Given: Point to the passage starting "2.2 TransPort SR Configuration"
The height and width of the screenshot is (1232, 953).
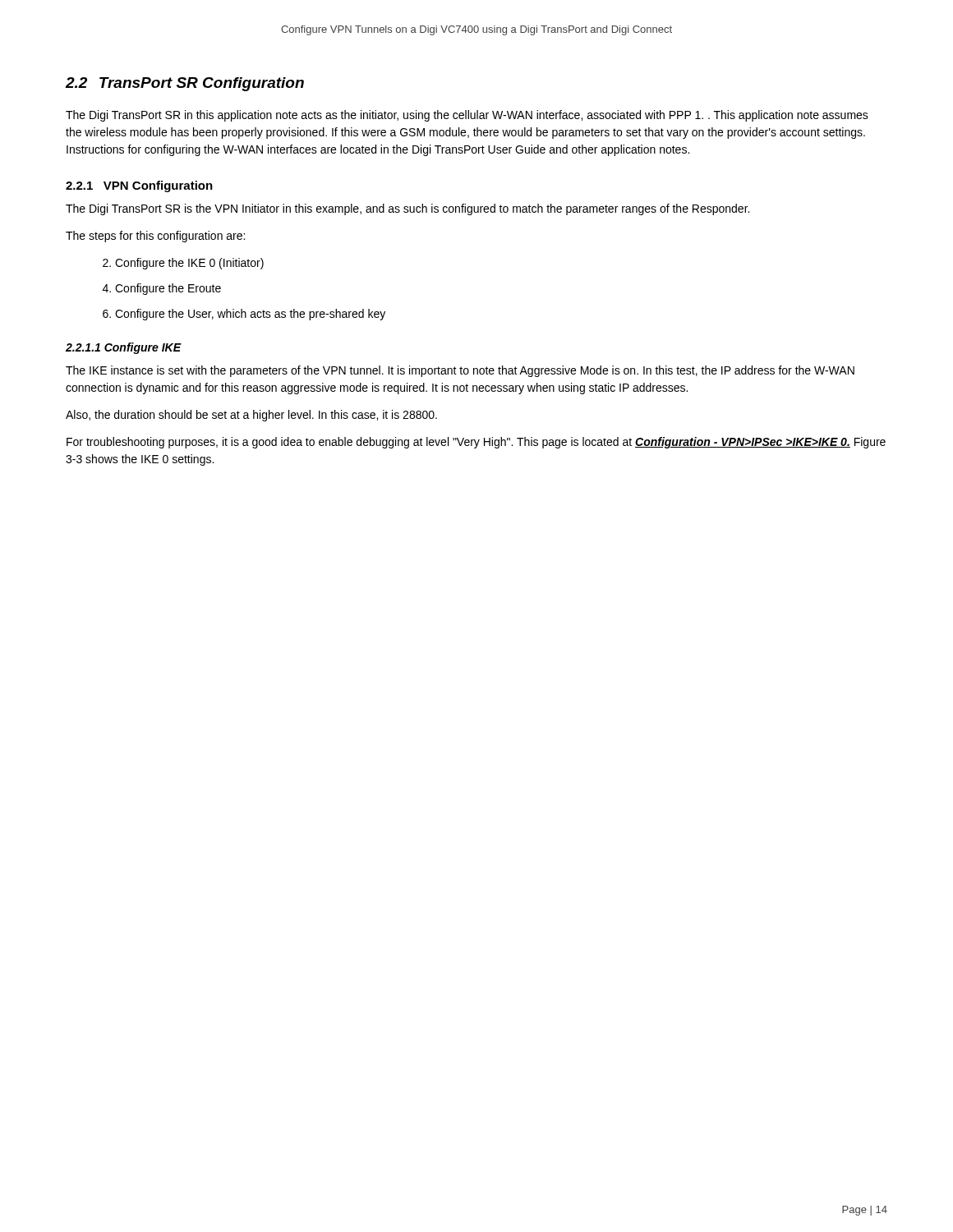Looking at the screenshot, I should tap(185, 84).
